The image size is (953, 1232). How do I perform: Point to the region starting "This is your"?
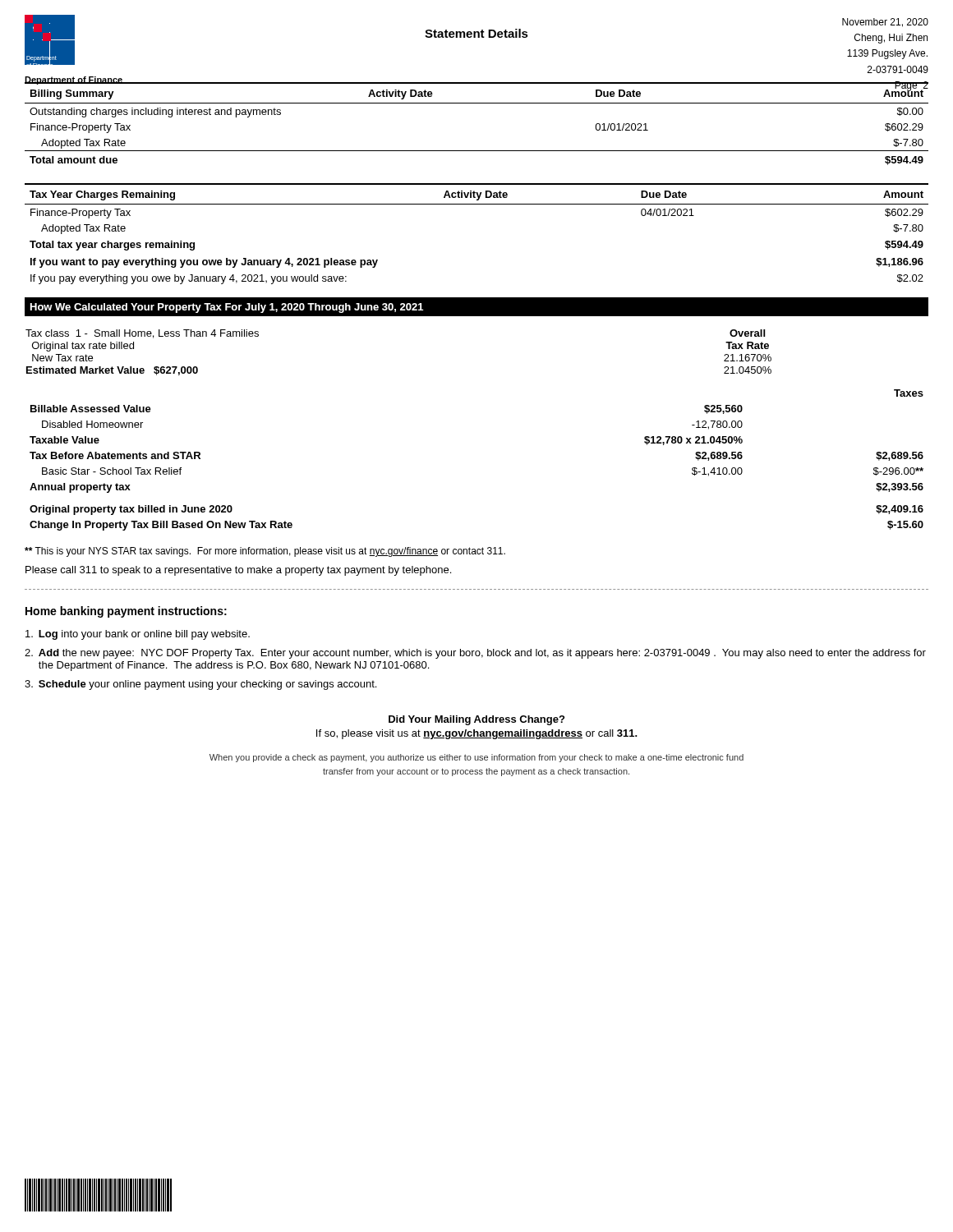pos(265,551)
